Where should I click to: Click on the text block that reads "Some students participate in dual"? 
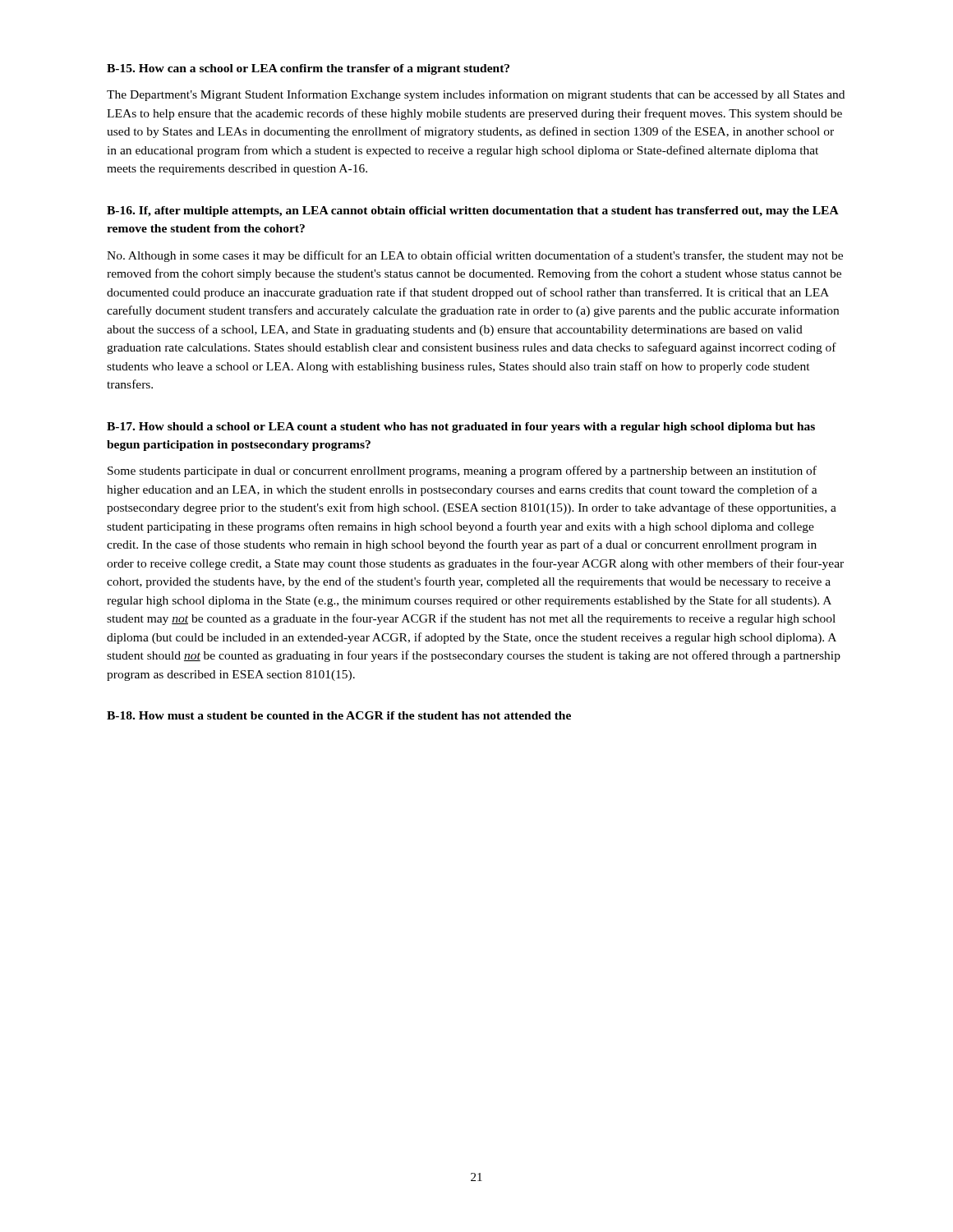[475, 572]
